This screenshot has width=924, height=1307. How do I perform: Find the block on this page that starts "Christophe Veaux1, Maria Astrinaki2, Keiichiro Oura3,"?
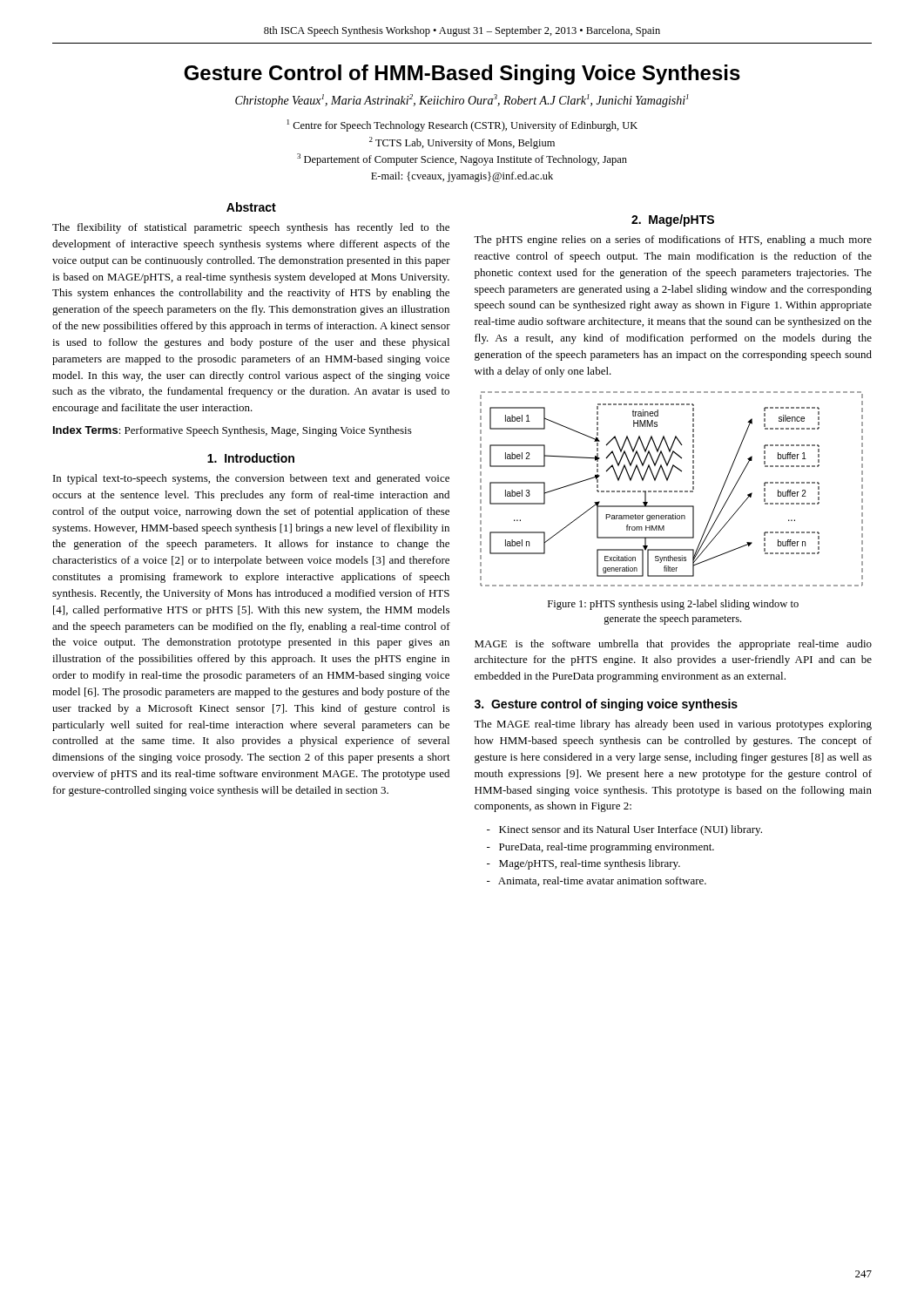(462, 100)
